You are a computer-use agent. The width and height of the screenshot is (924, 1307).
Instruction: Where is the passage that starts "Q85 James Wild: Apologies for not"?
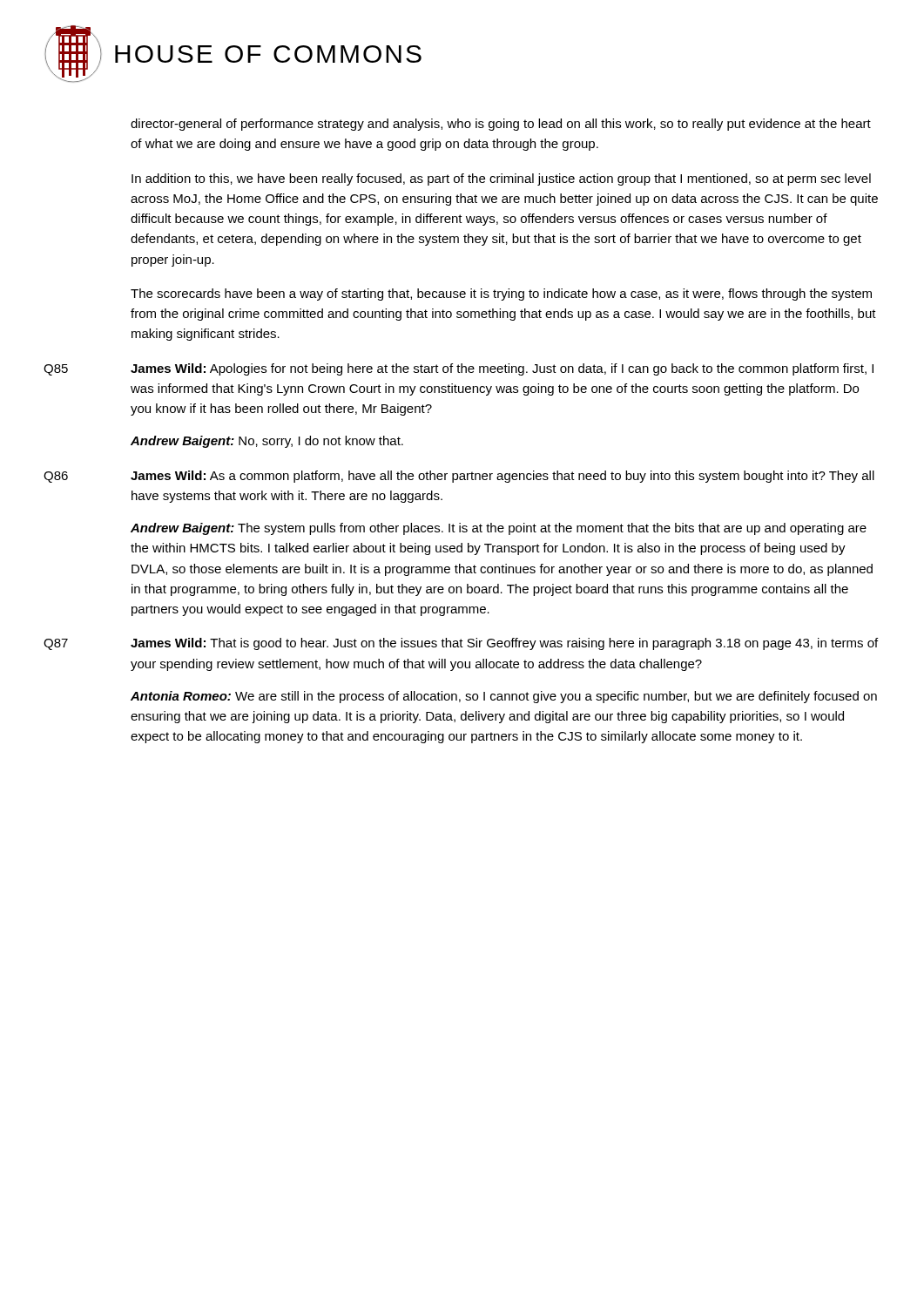462,388
